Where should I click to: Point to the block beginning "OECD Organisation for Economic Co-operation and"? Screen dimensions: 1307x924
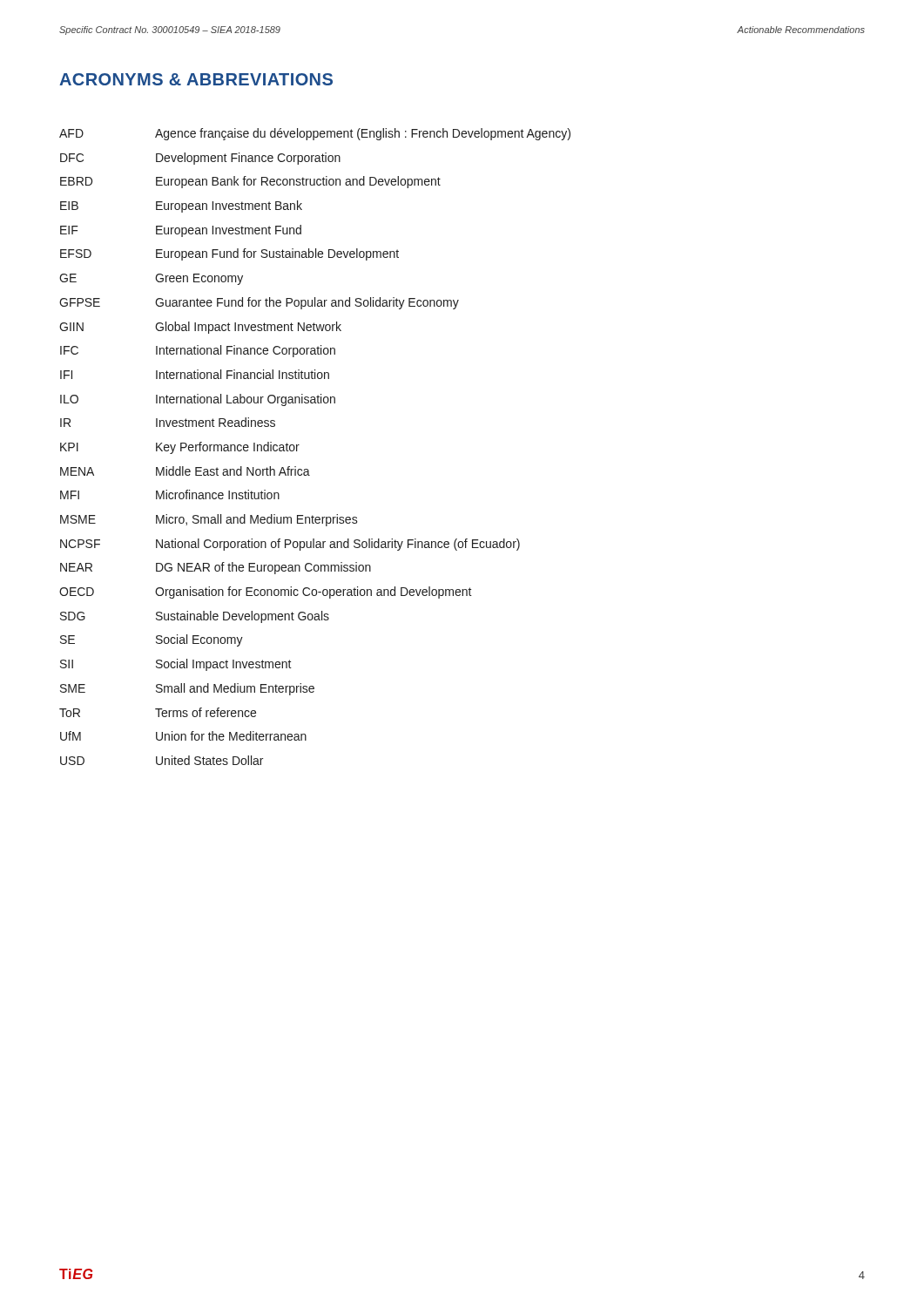(x=265, y=592)
